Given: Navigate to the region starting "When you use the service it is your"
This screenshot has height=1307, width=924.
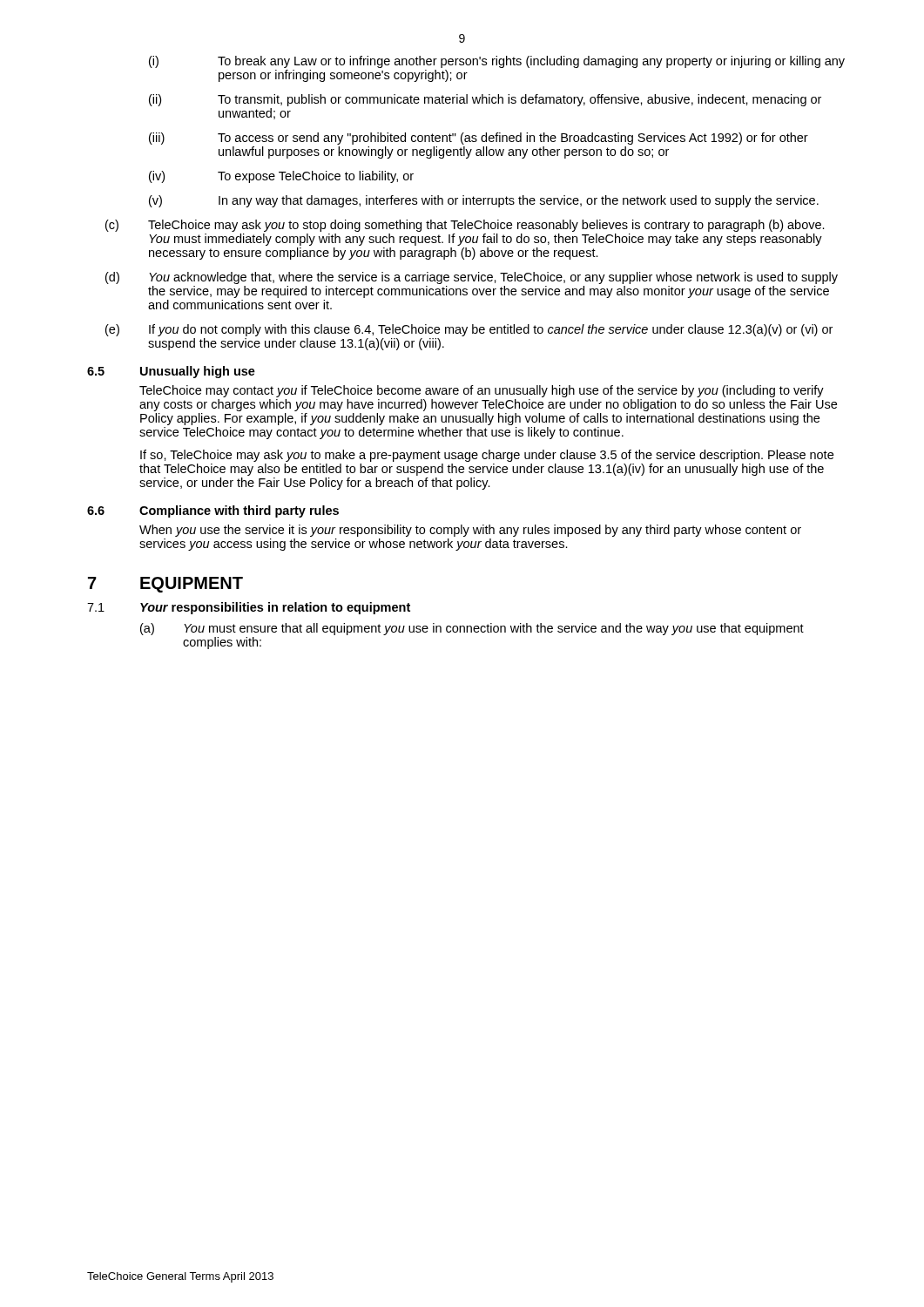Looking at the screenshot, I should pos(470,537).
